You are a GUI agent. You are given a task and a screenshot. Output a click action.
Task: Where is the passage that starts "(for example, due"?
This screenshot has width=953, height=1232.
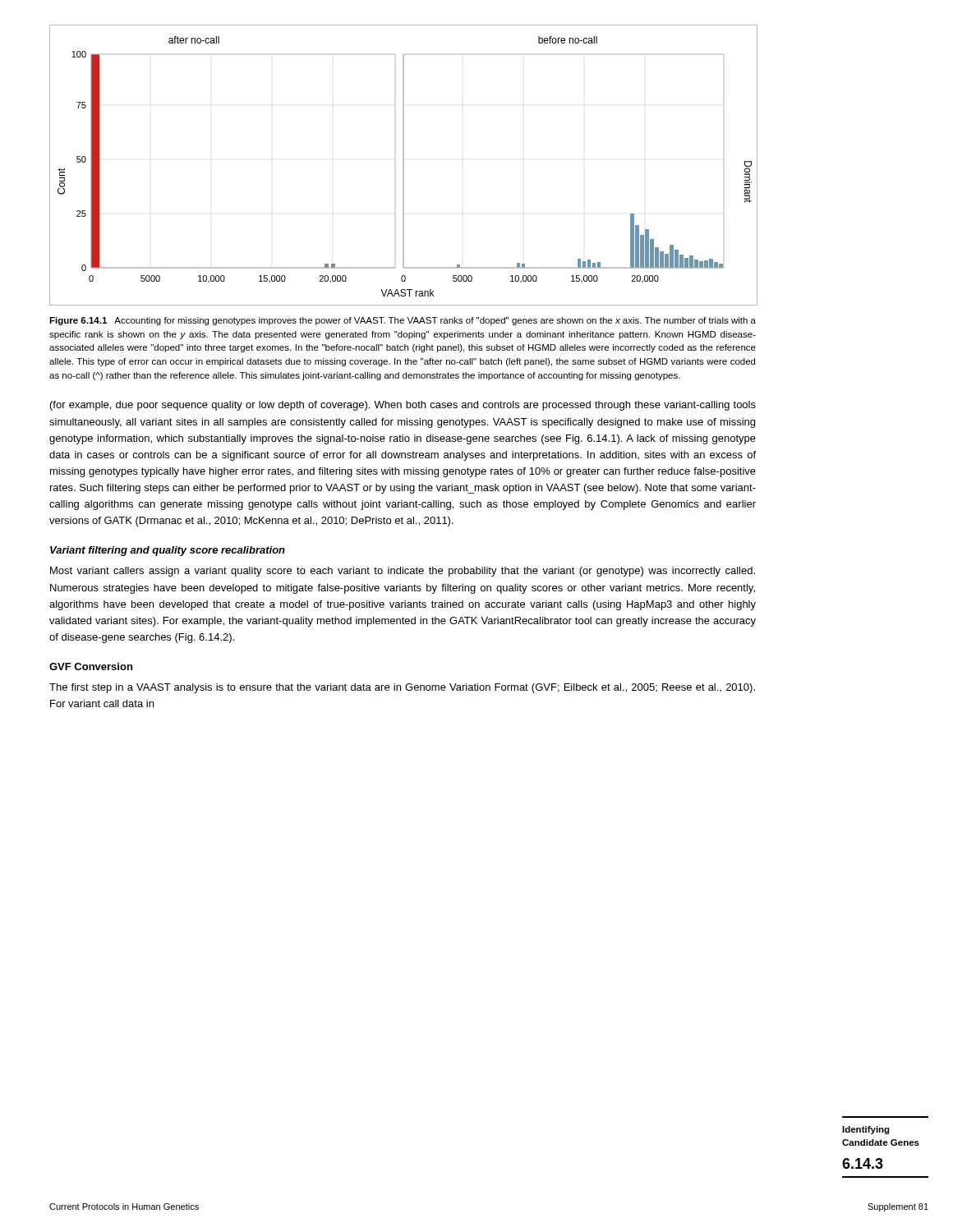(403, 463)
